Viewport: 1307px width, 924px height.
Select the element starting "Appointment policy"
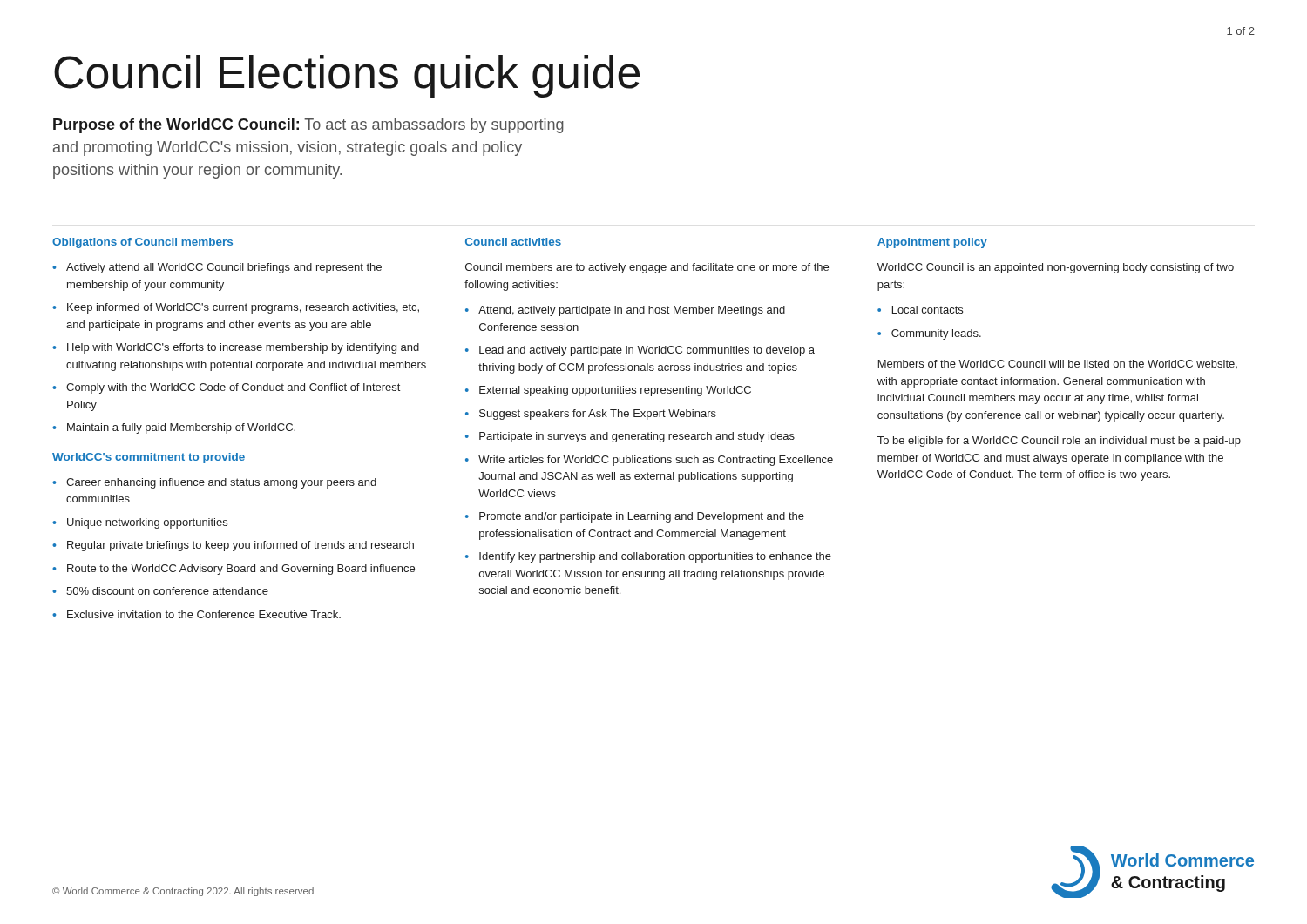point(932,242)
